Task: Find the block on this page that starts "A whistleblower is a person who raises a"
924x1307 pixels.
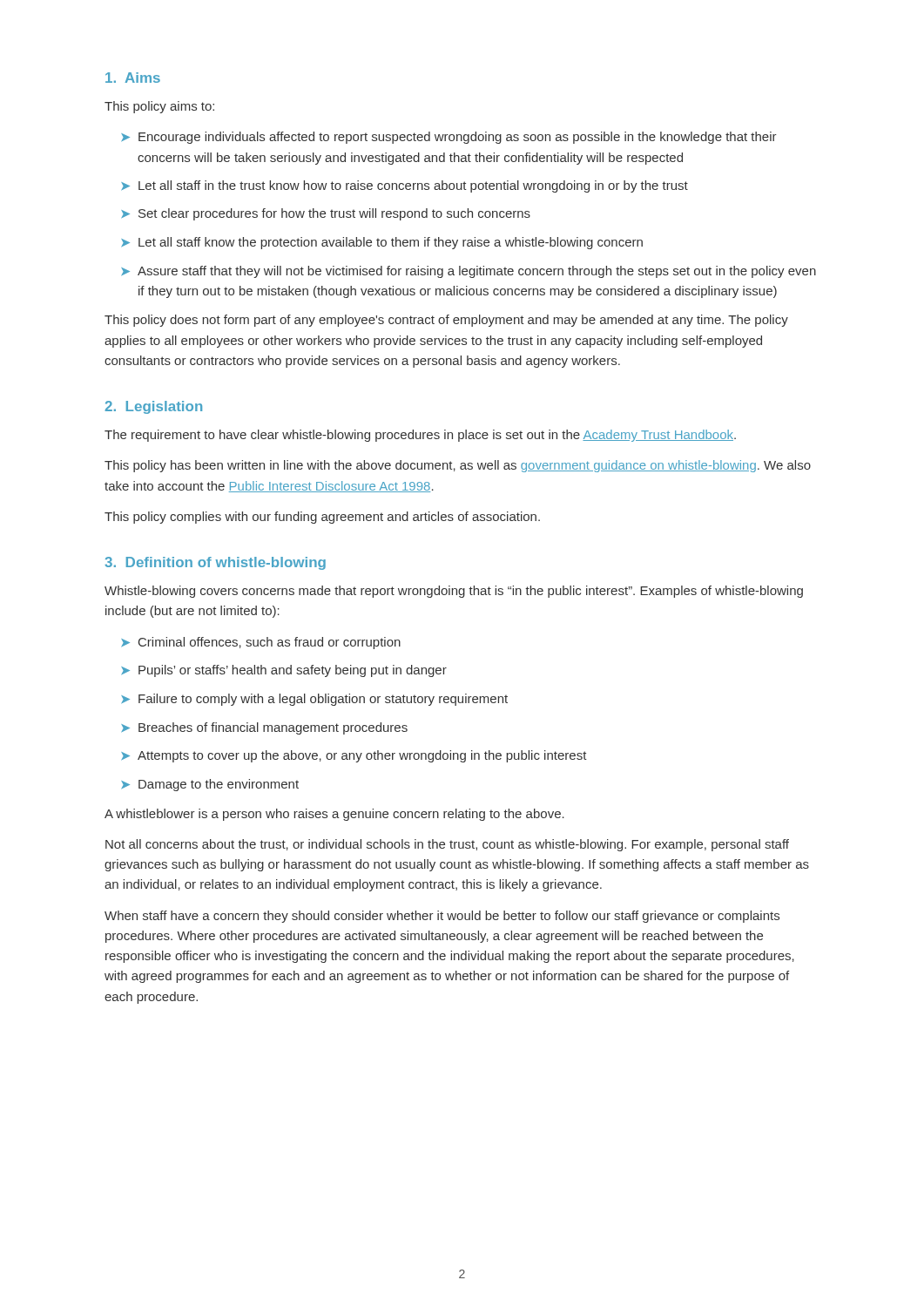Action: 462,813
